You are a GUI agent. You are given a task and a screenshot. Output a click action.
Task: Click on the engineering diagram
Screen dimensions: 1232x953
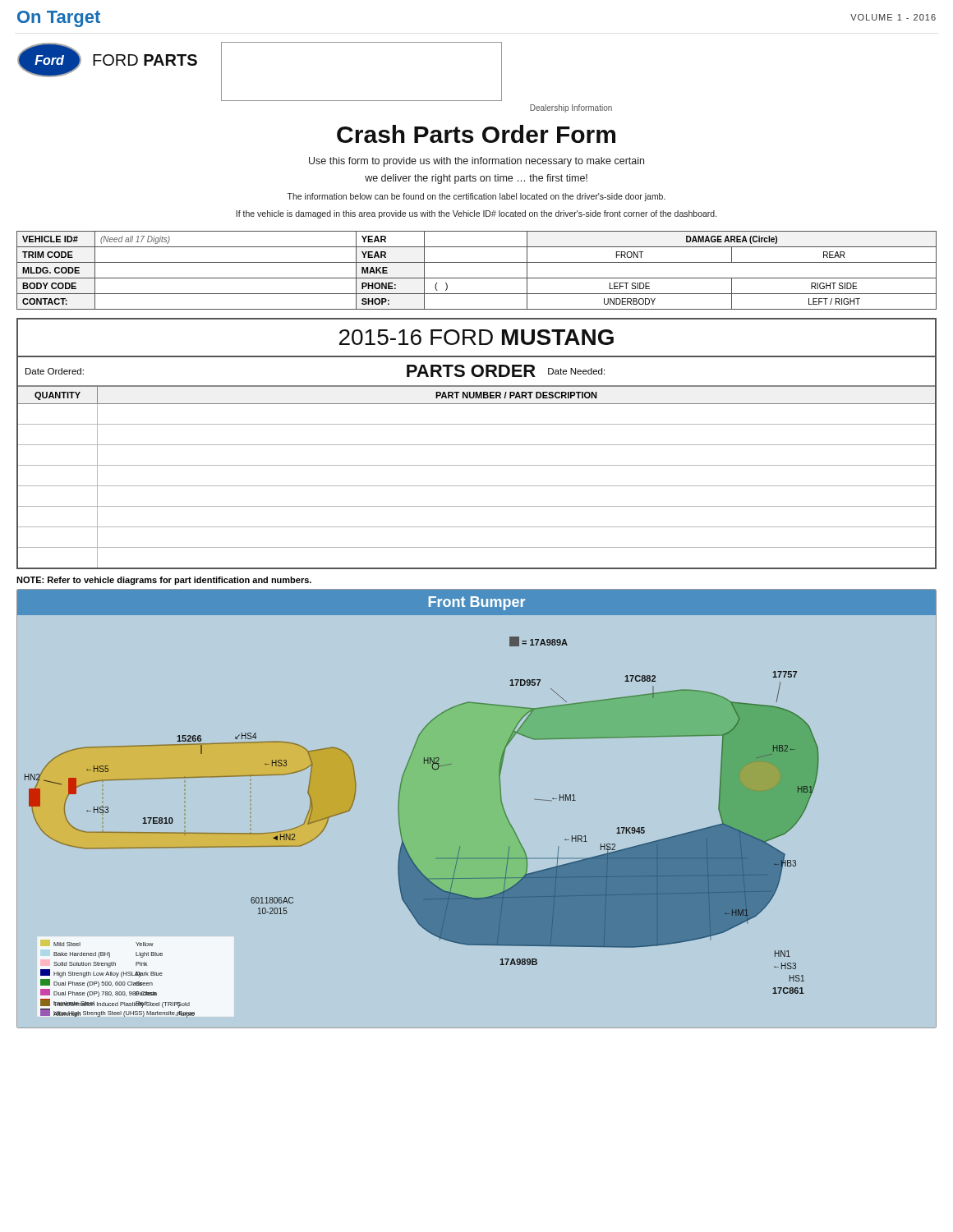[476, 809]
